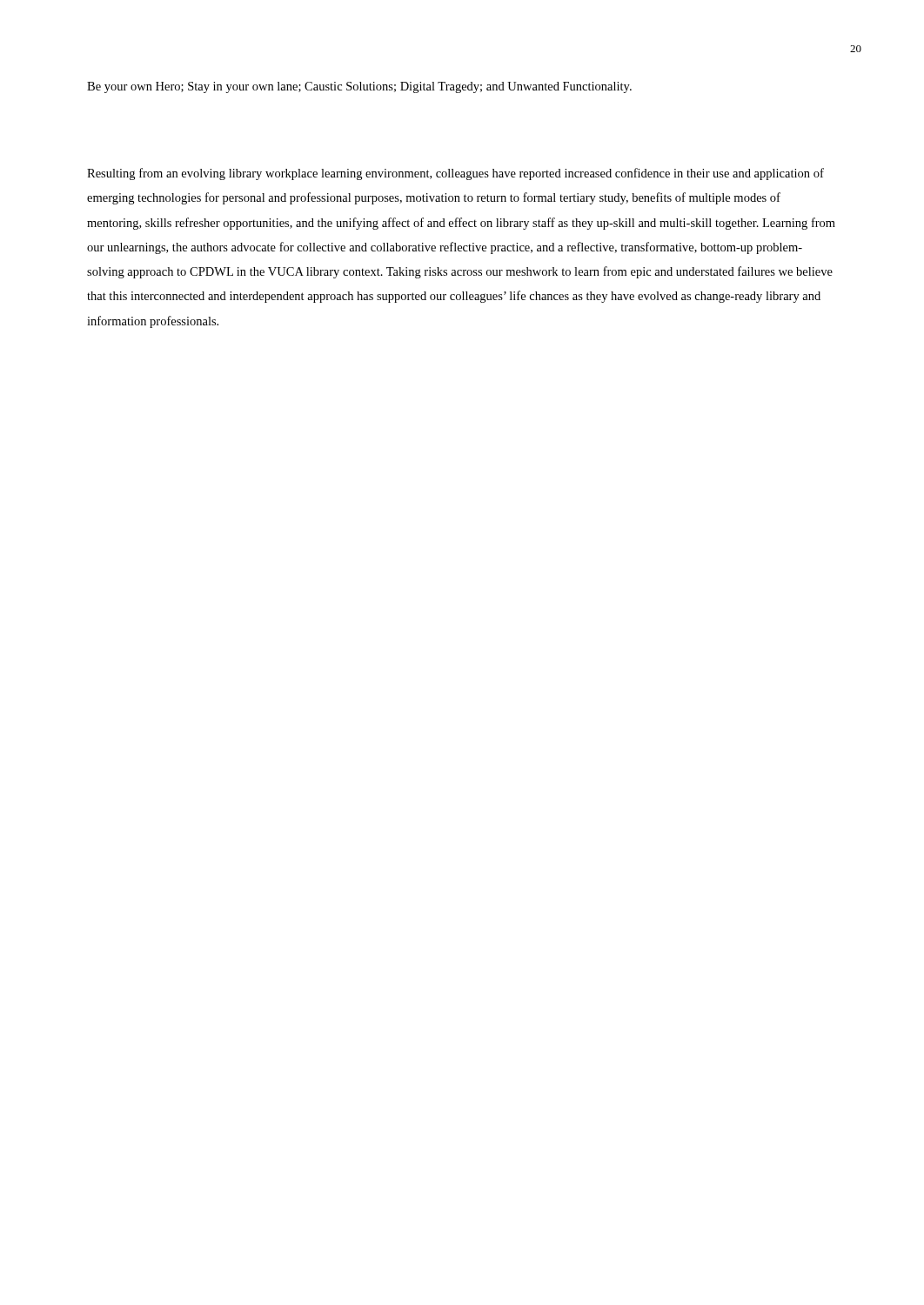Point to the block beginning "Be your own Hero; Stay in your own"
Viewport: 924px width, 1305px height.
tap(360, 86)
